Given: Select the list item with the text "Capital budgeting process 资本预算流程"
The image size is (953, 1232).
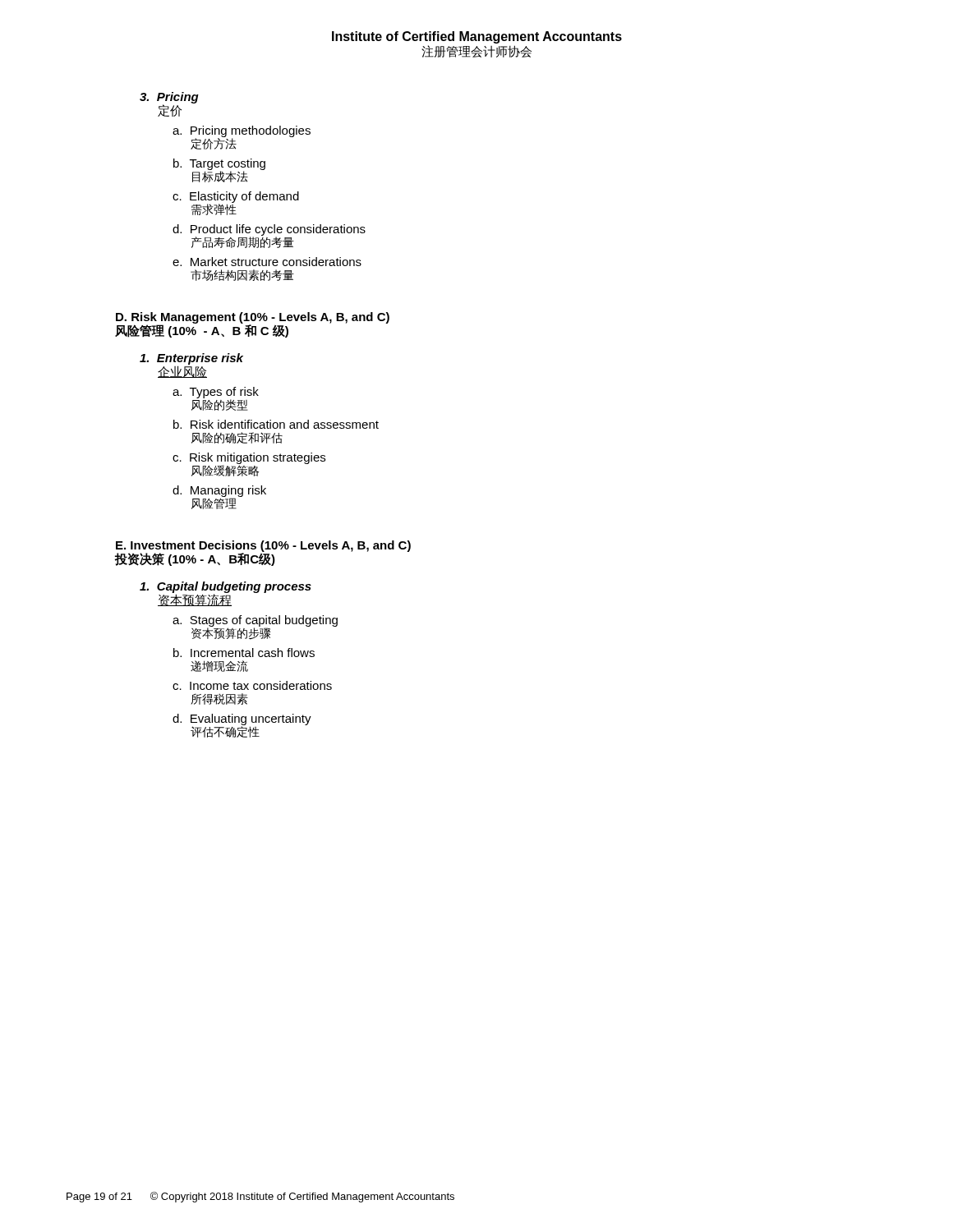Looking at the screenshot, I should 226,594.
